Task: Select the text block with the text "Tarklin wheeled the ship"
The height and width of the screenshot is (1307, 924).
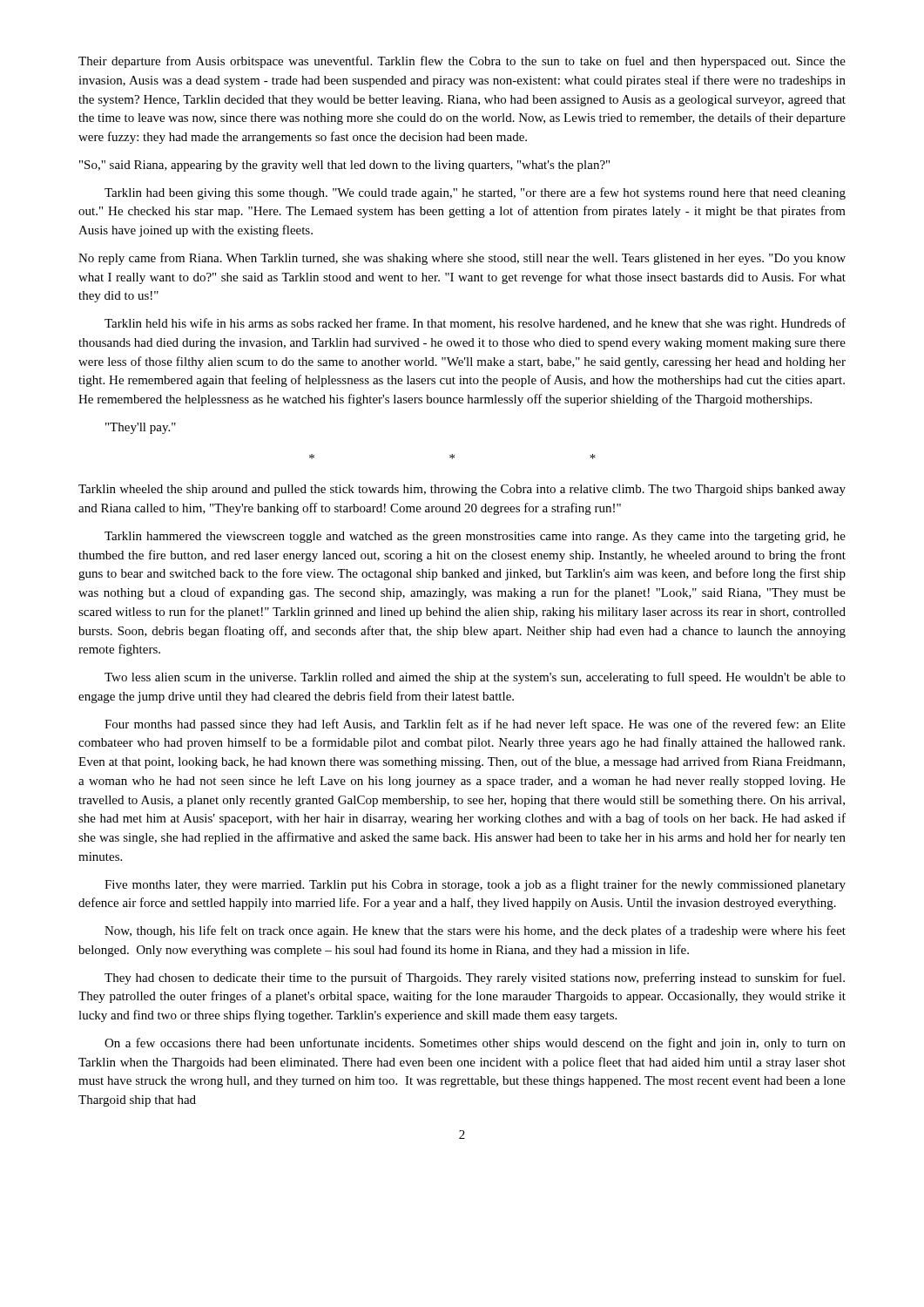Action: point(462,499)
